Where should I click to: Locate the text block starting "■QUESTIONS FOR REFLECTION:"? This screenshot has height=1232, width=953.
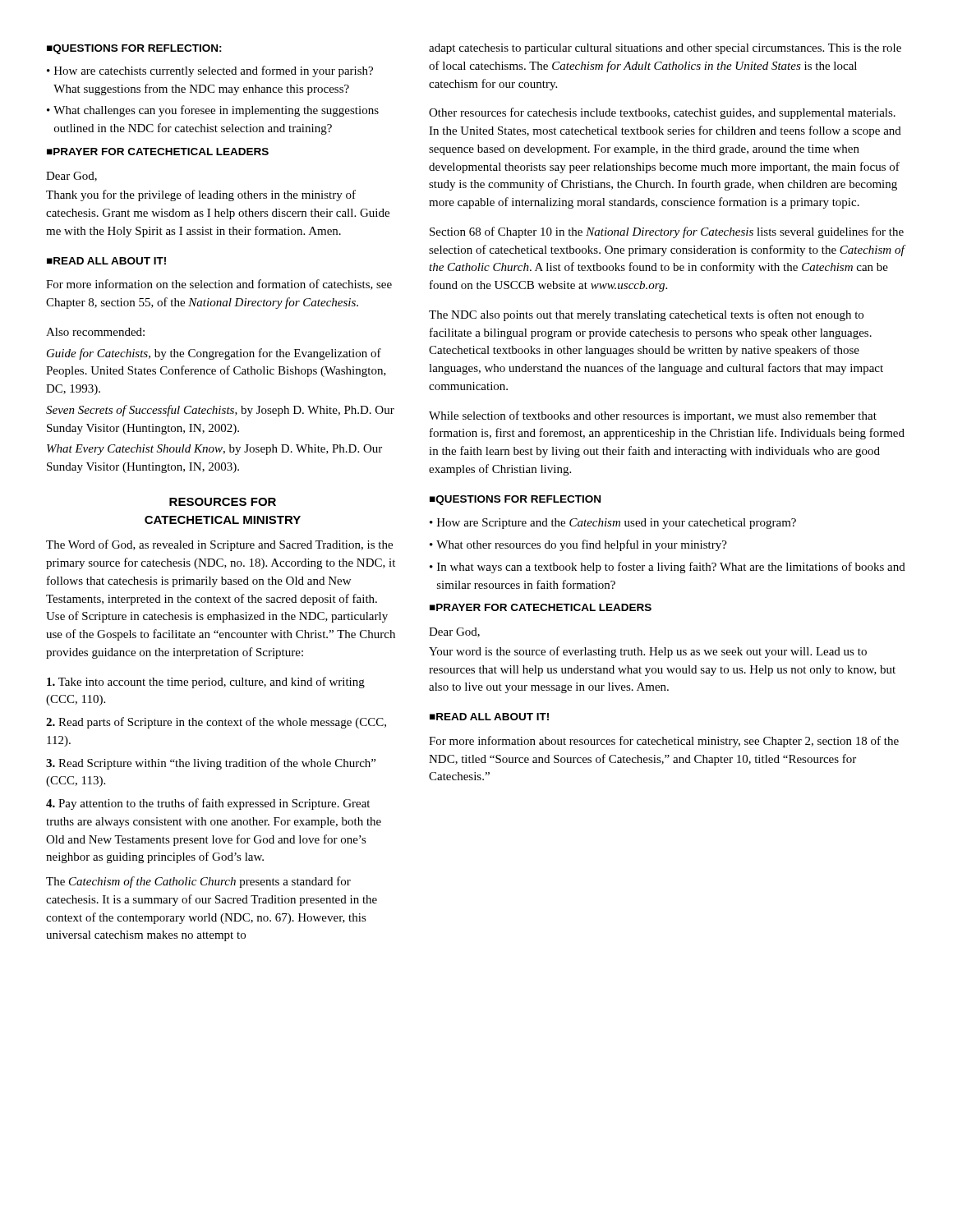[134, 48]
